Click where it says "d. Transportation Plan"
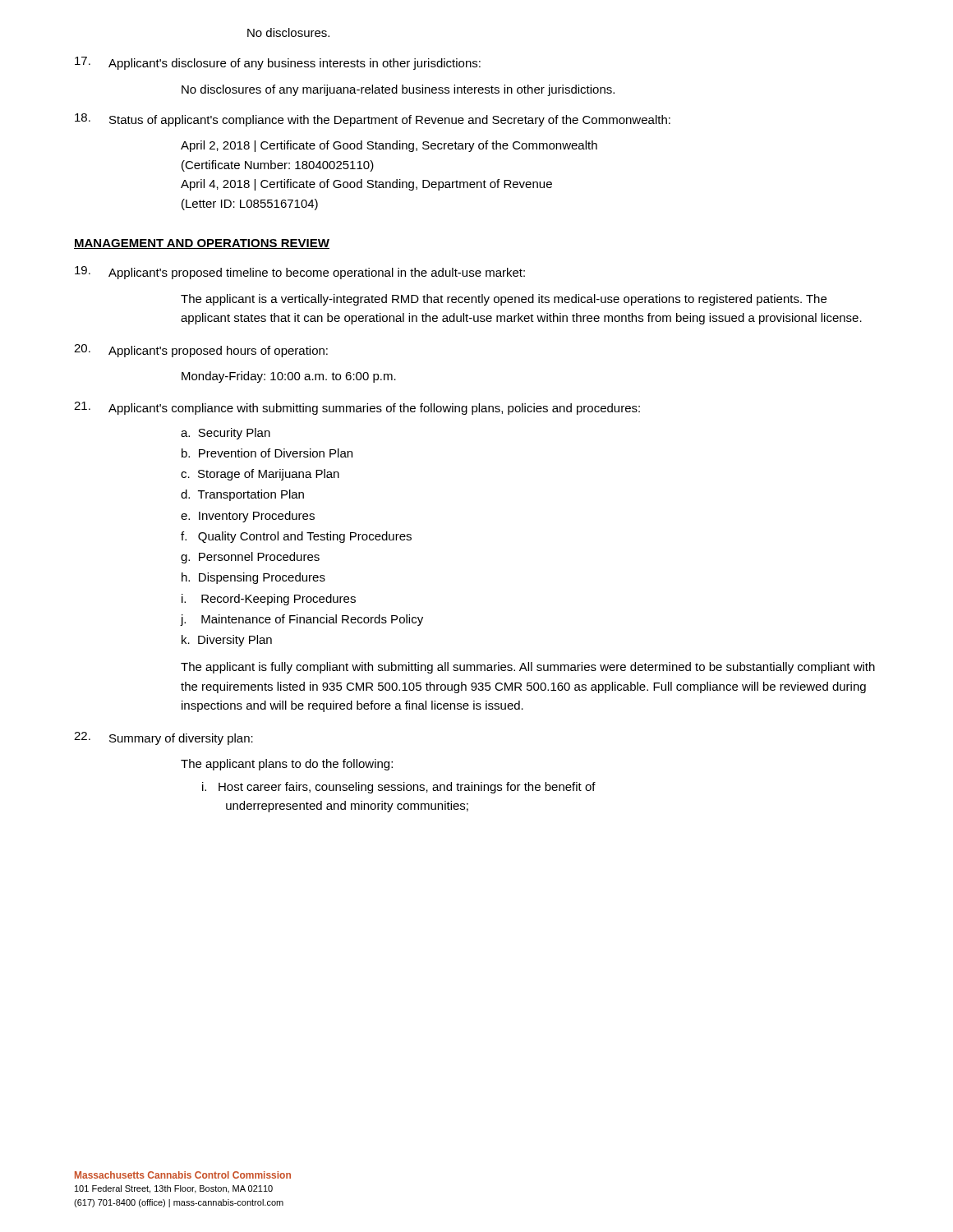 [243, 494]
